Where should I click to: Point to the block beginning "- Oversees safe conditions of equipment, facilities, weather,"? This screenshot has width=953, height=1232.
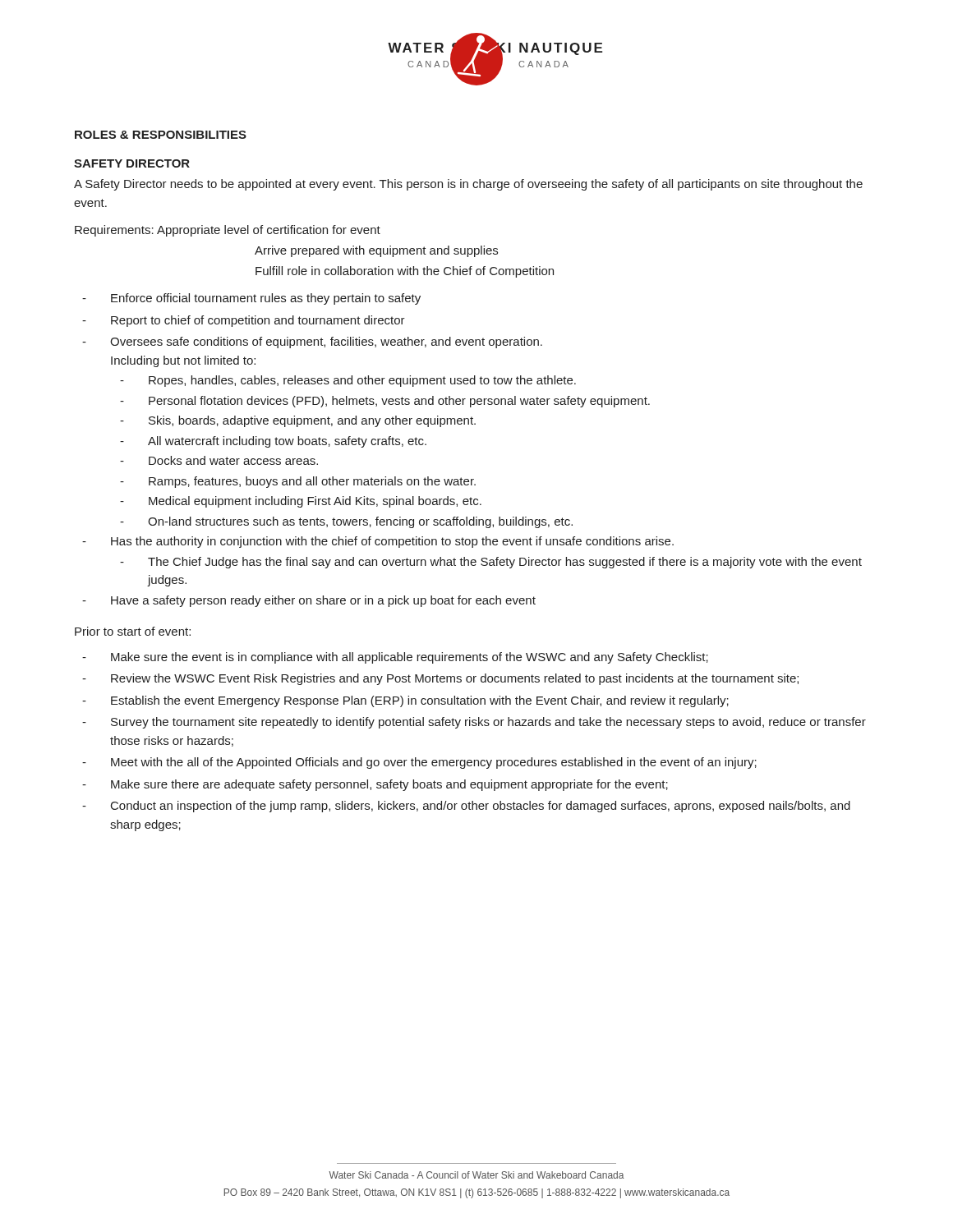313,351
